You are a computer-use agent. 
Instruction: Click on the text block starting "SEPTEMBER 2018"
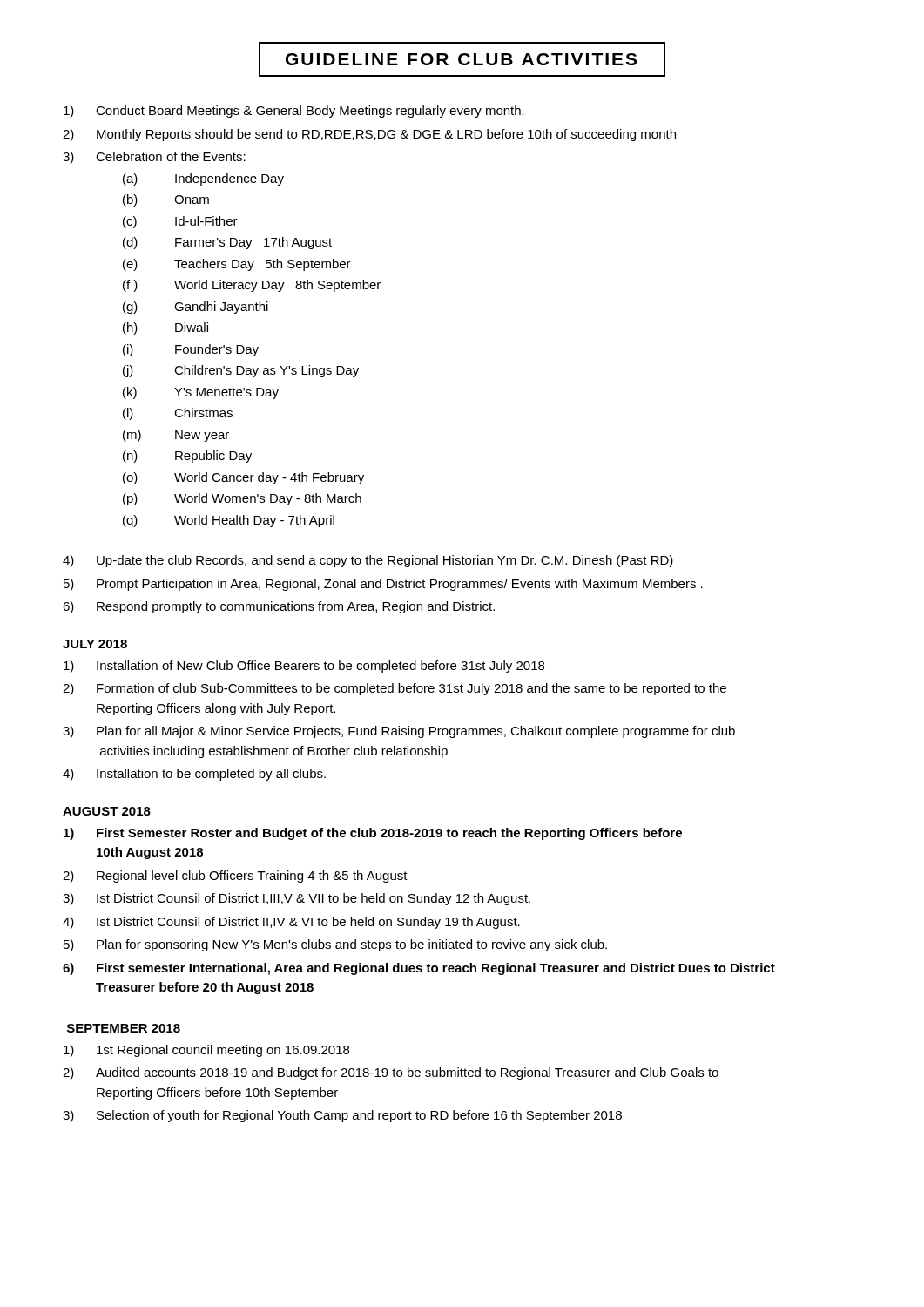pyautogui.click(x=122, y=1027)
